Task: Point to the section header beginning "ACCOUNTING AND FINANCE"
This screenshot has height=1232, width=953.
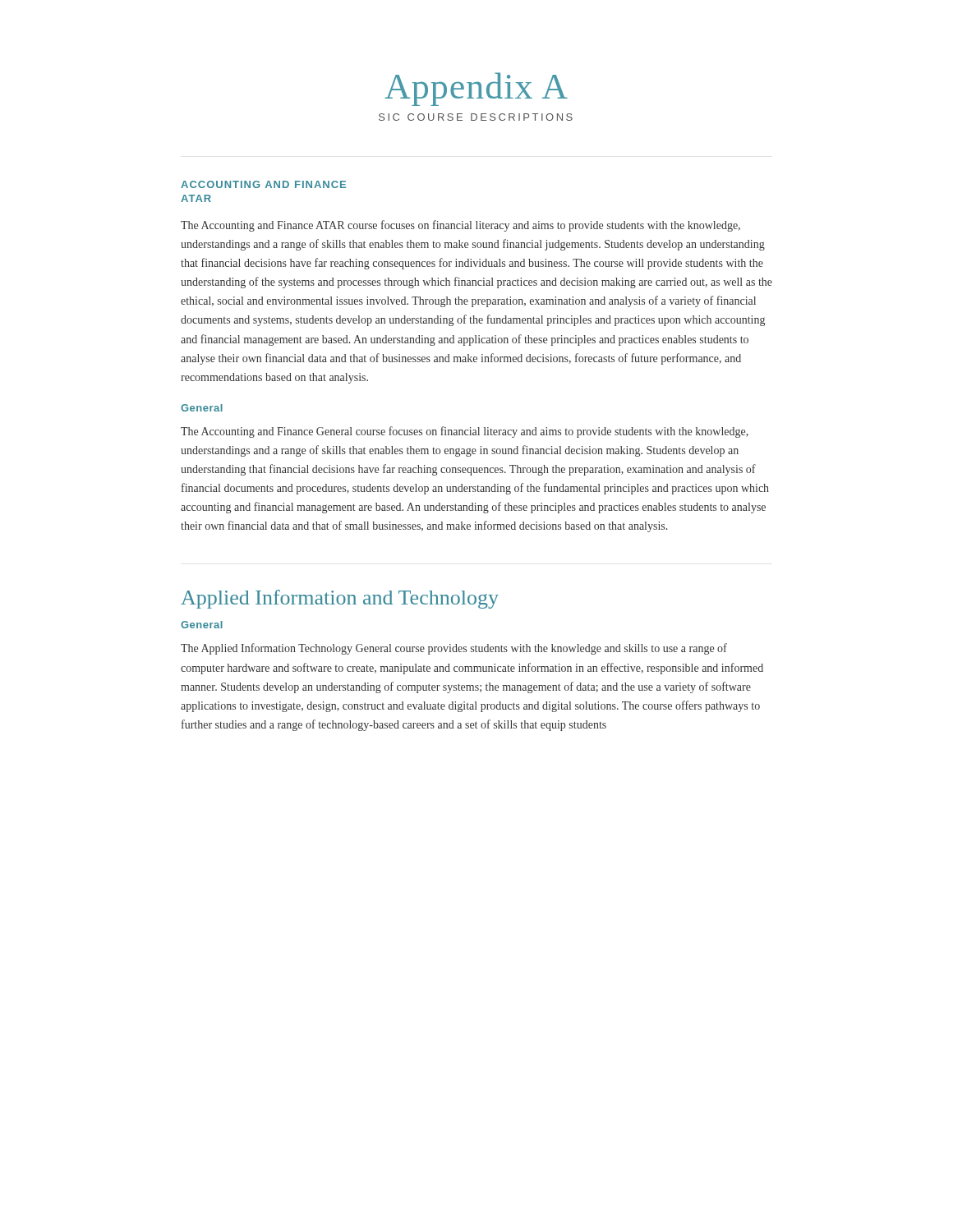Action: click(x=263, y=184)
